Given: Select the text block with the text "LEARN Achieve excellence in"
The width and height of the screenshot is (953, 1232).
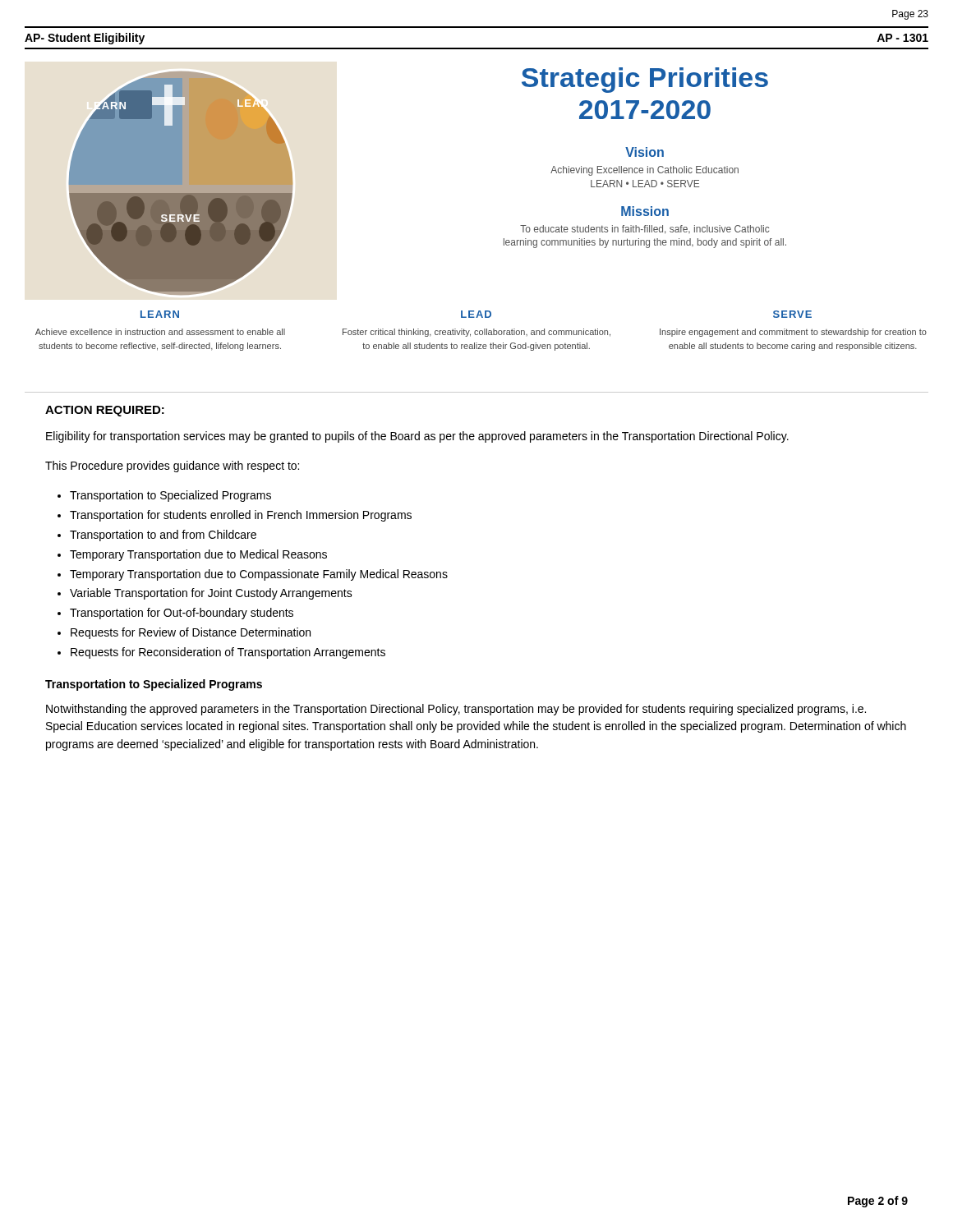Looking at the screenshot, I should [160, 330].
